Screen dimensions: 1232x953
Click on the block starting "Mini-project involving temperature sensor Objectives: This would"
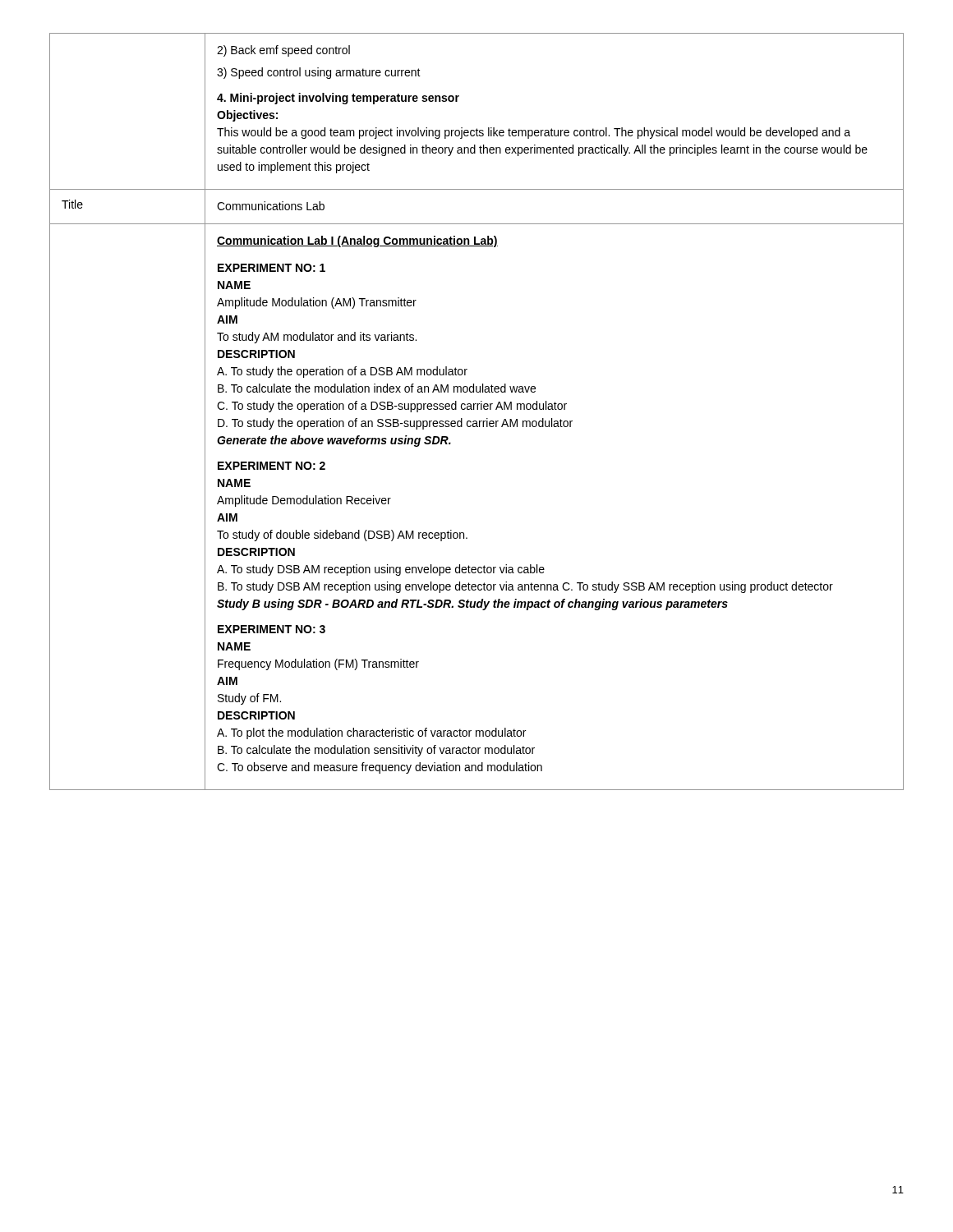click(554, 133)
